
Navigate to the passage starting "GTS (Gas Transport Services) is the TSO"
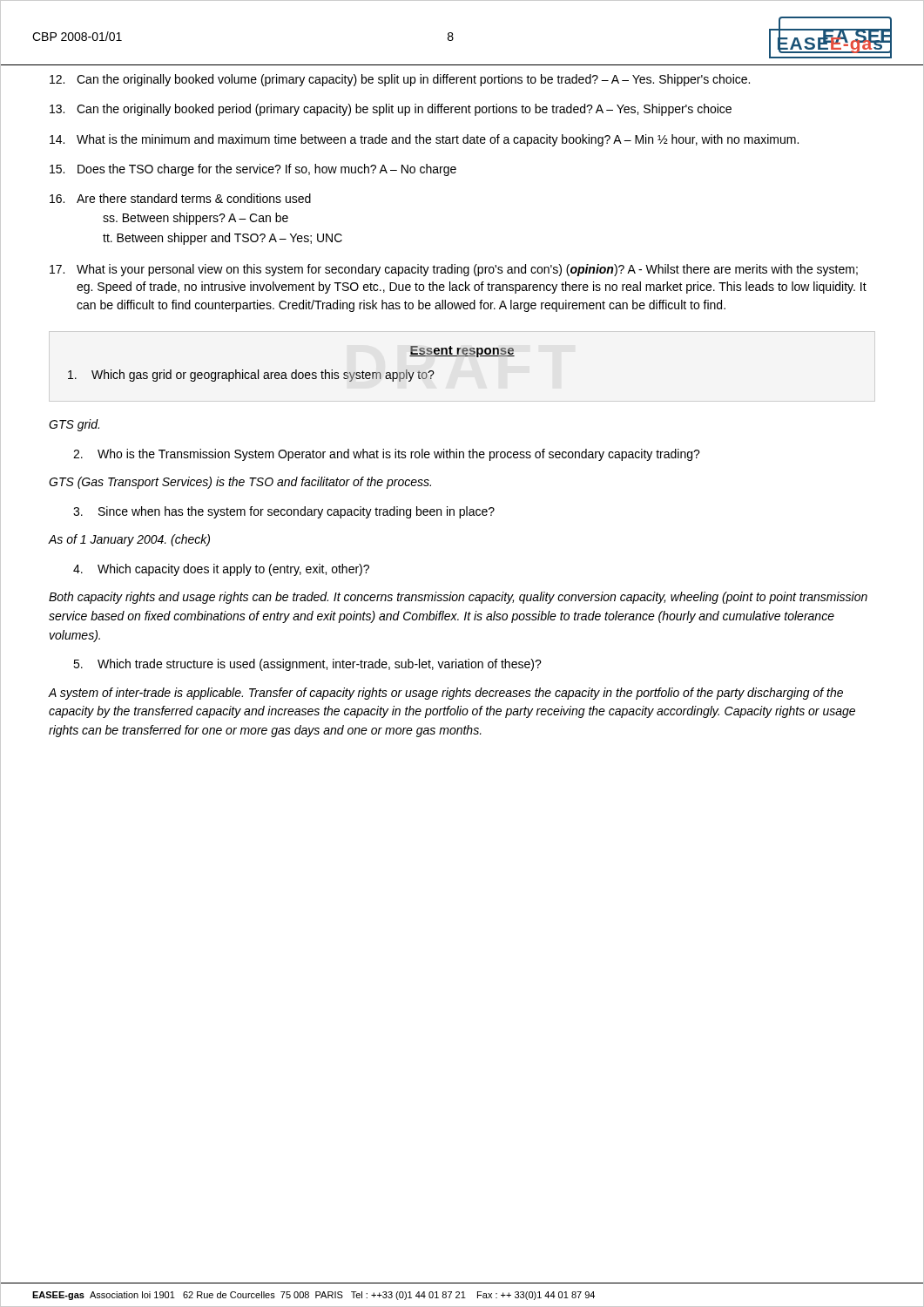coord(241,482)
